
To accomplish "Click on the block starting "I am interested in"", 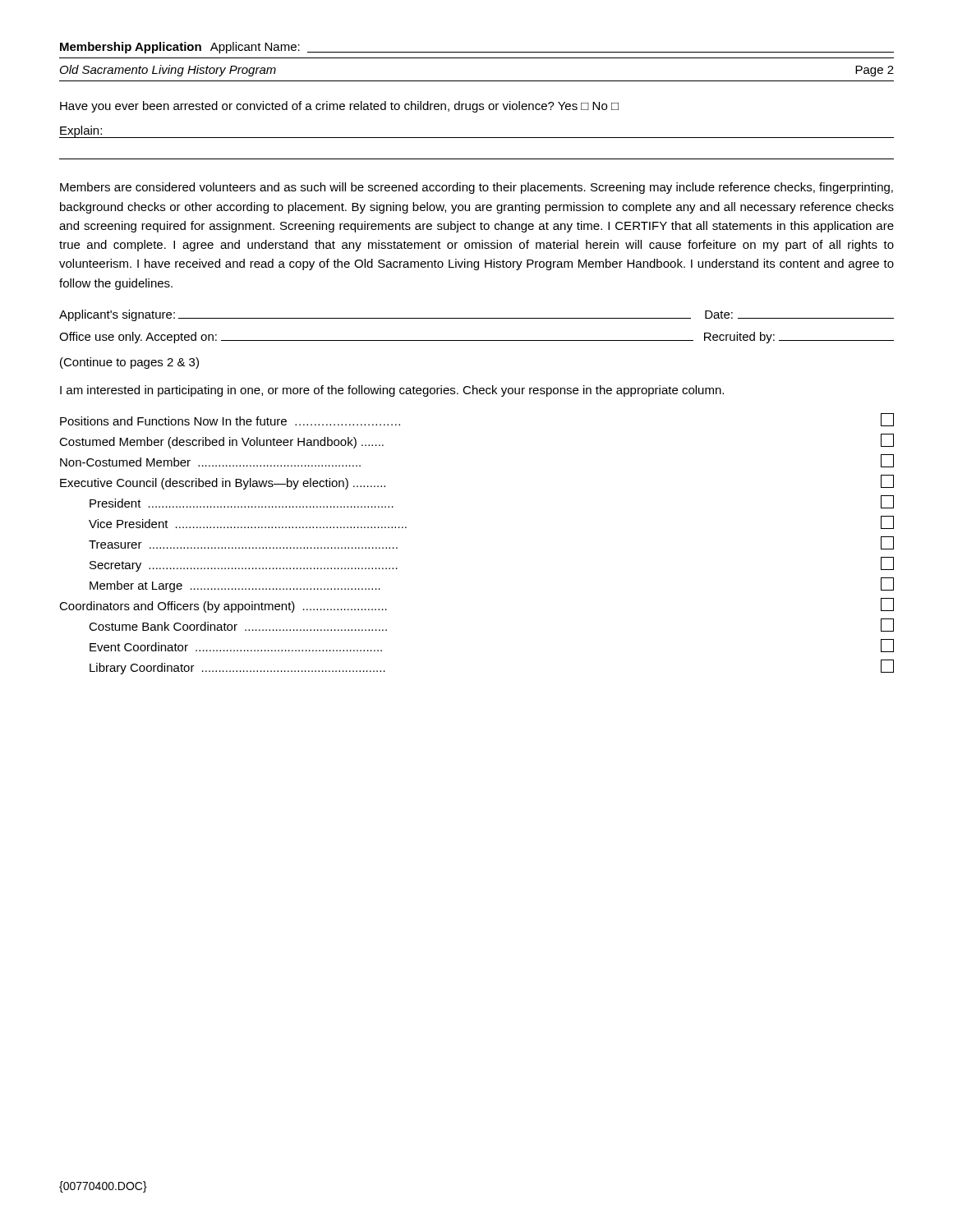I will click(x=392, y=389).
